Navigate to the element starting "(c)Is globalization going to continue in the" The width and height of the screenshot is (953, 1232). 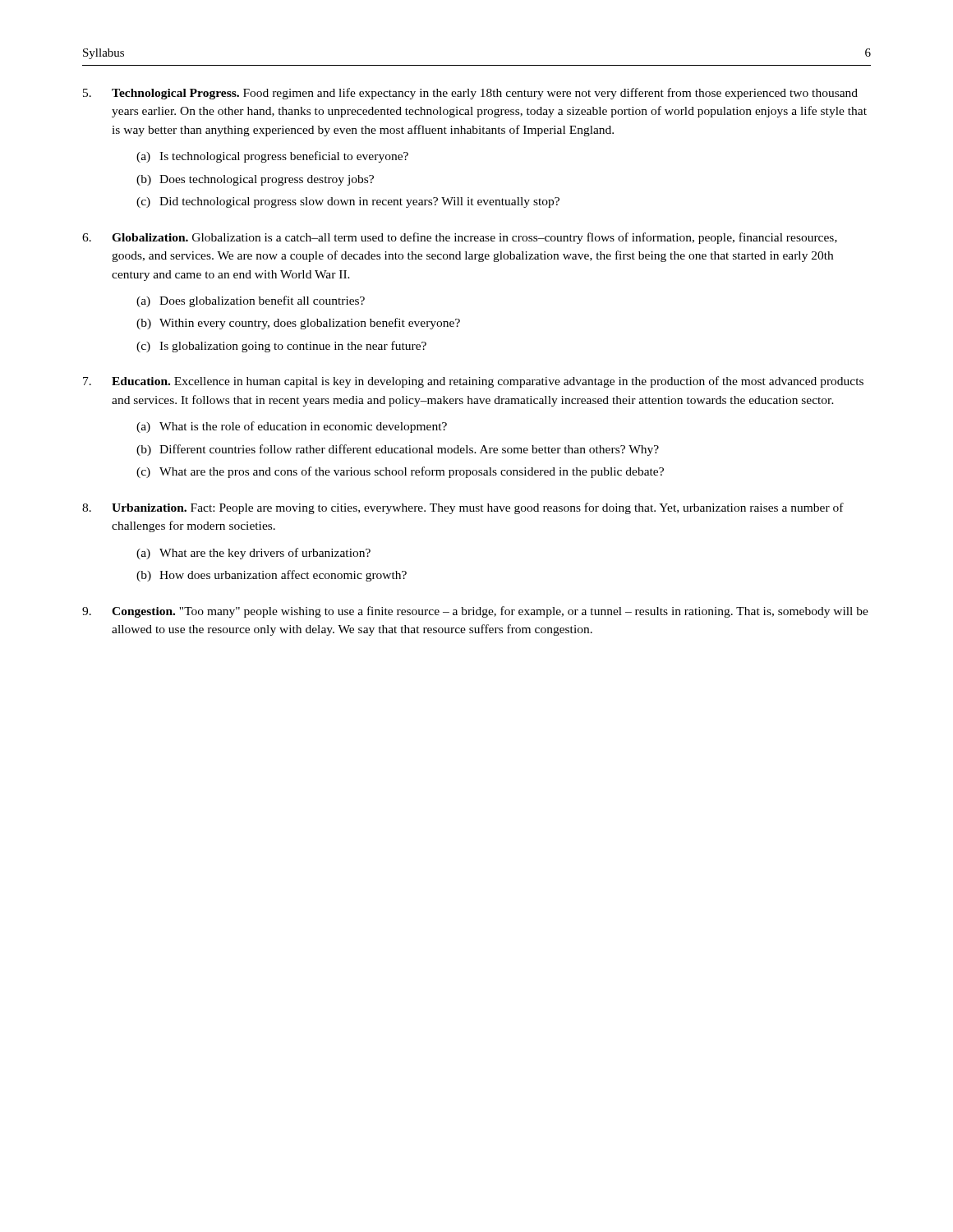pos(281,347)
